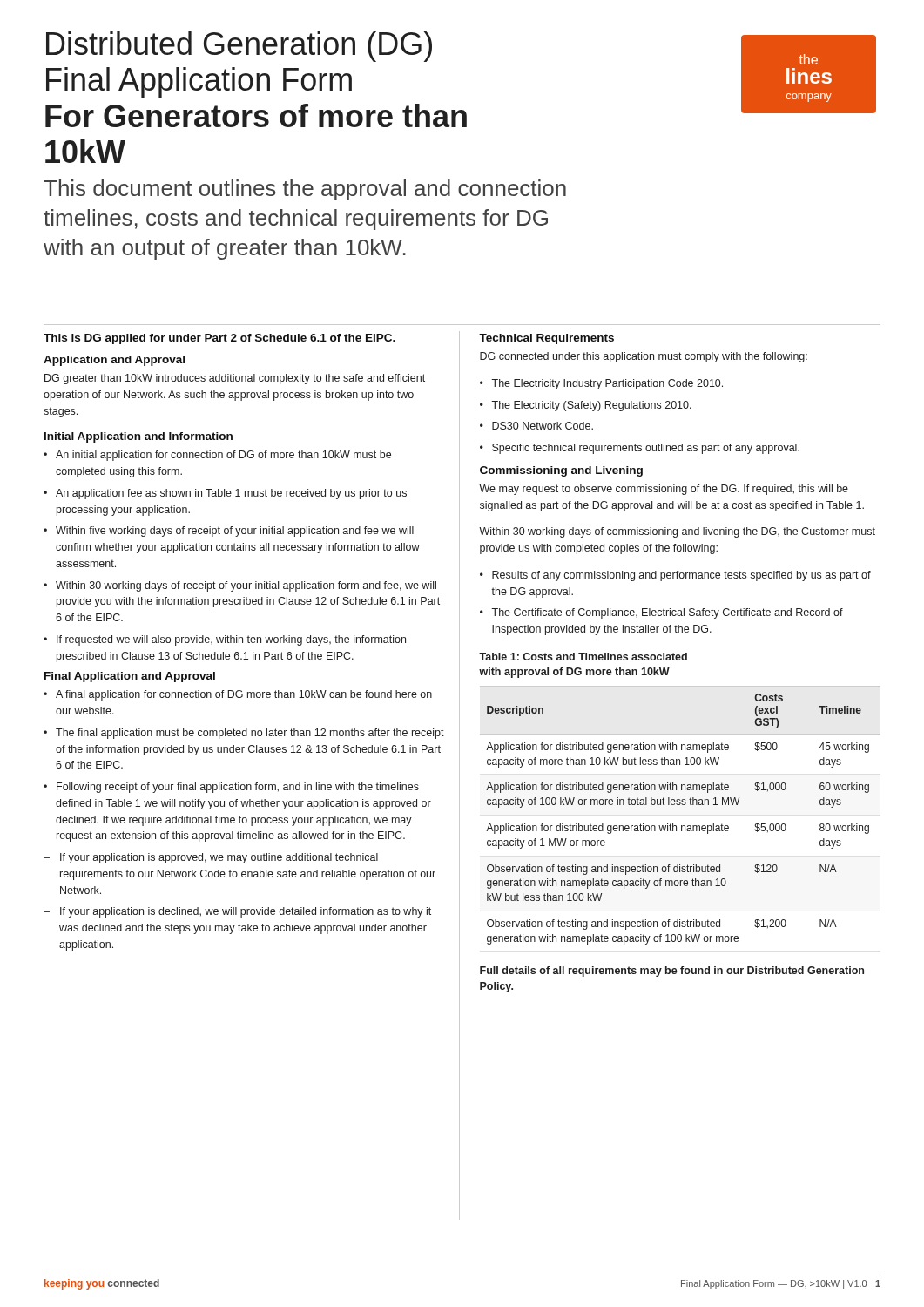Find the block on this page that starts "We may request to observe"
924x1307 pixels.
(672, 497)
